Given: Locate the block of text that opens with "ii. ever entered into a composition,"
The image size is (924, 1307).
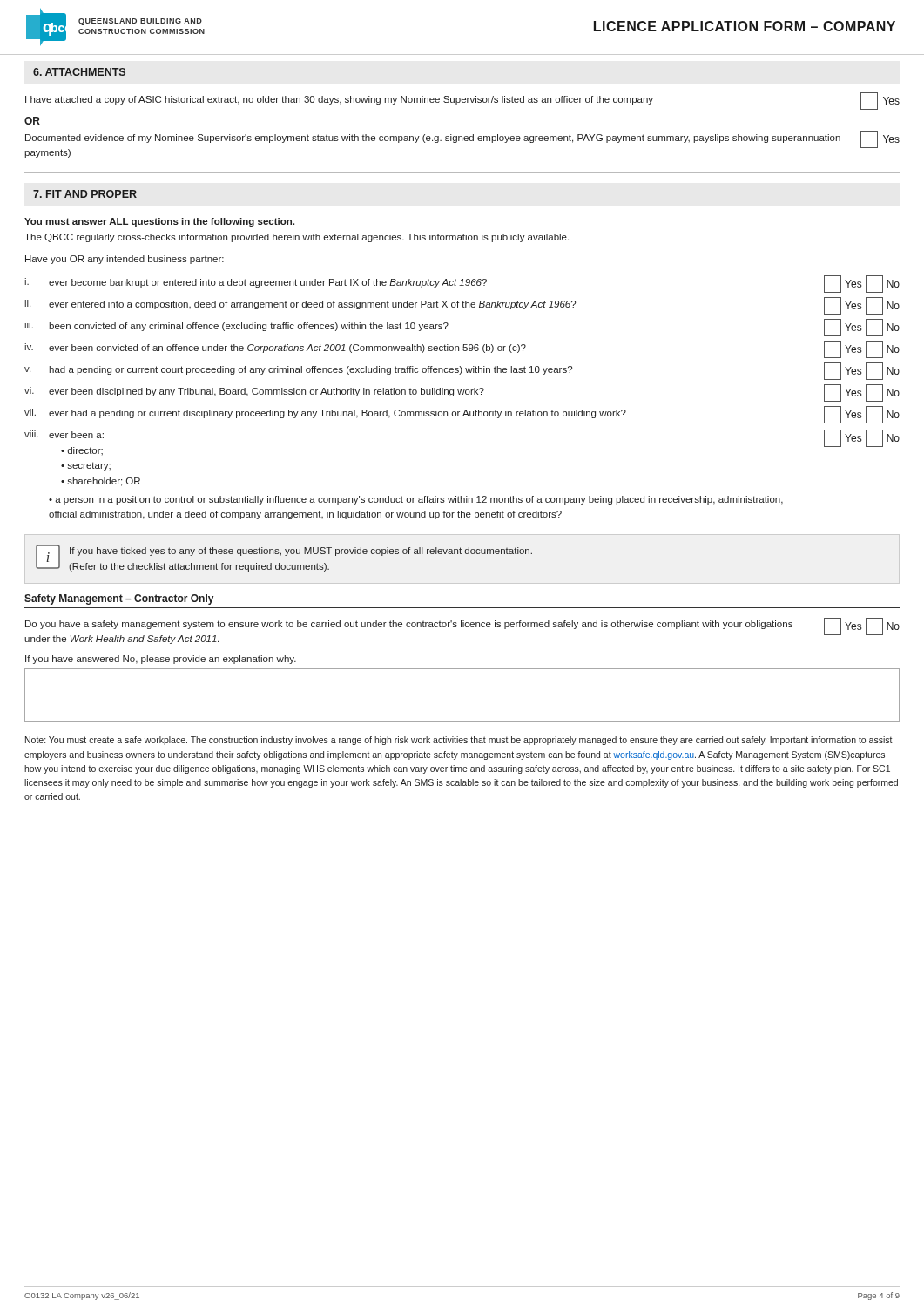Looking at the screenshot, I should coord(462,306).
